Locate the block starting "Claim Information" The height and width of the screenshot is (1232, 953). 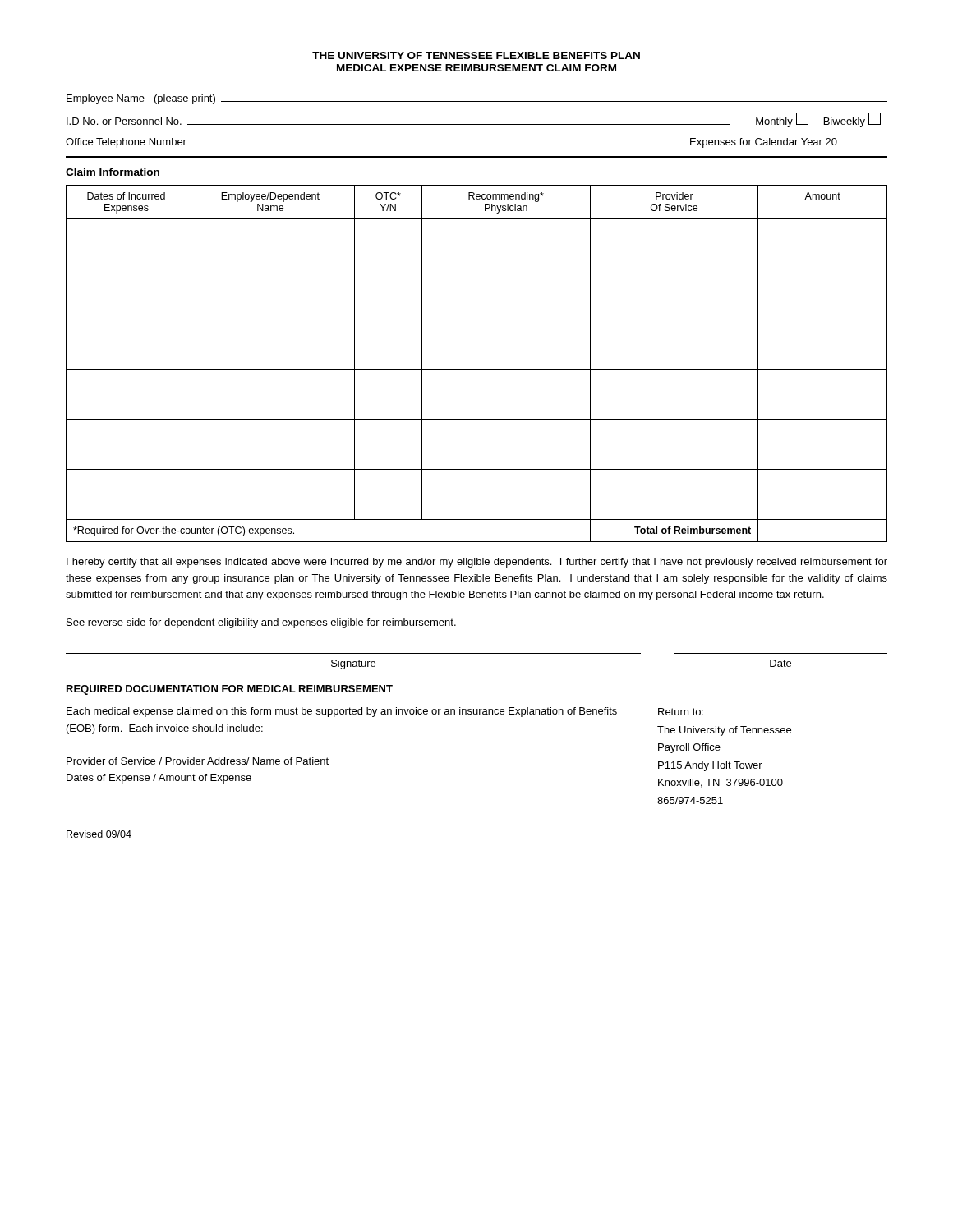[113, 172]
